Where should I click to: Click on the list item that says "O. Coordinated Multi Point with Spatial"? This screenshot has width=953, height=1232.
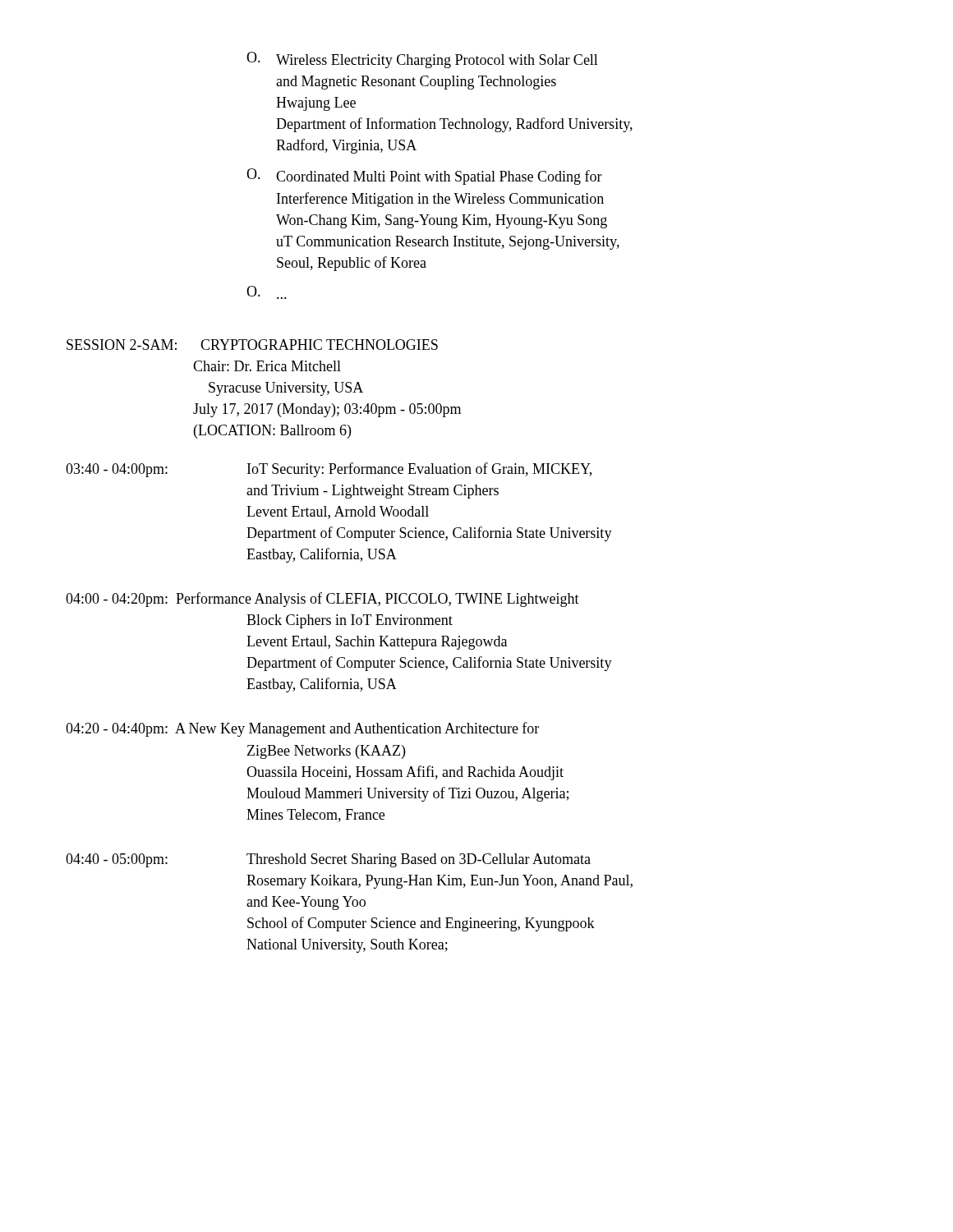[x=567, y=220]
